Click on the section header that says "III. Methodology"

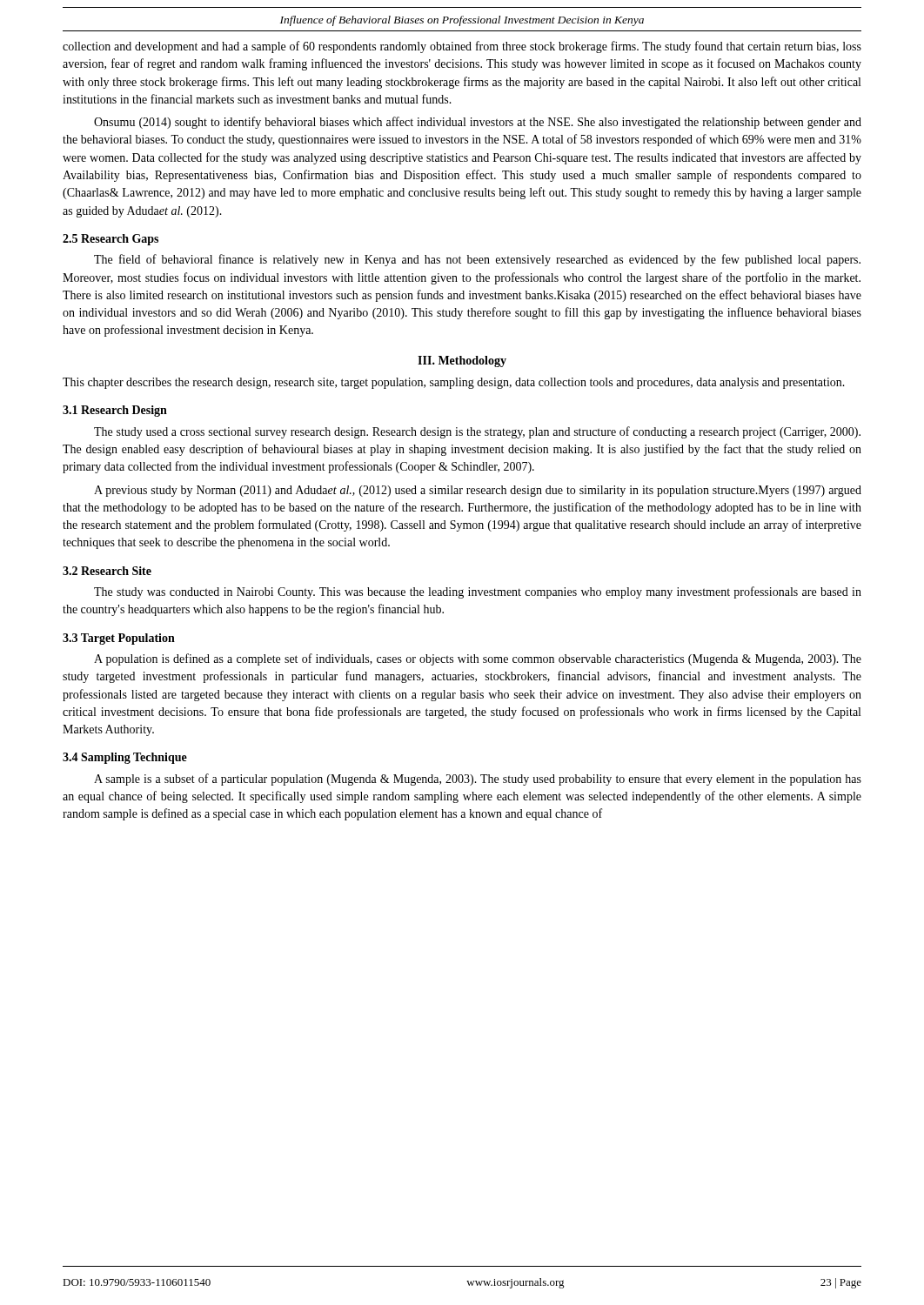462,361
